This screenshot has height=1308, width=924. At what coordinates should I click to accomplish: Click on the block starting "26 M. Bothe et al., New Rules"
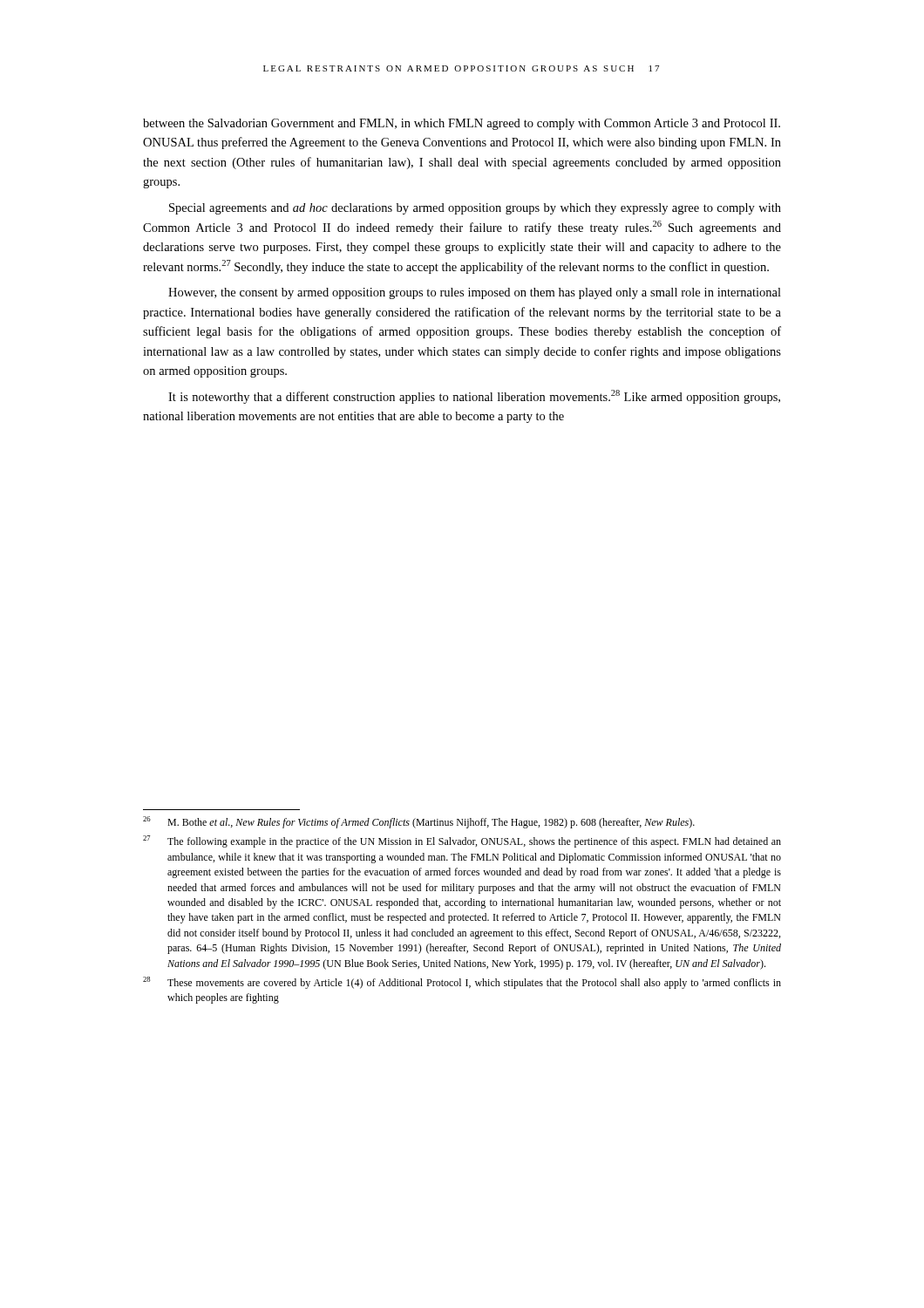(462, 823)
